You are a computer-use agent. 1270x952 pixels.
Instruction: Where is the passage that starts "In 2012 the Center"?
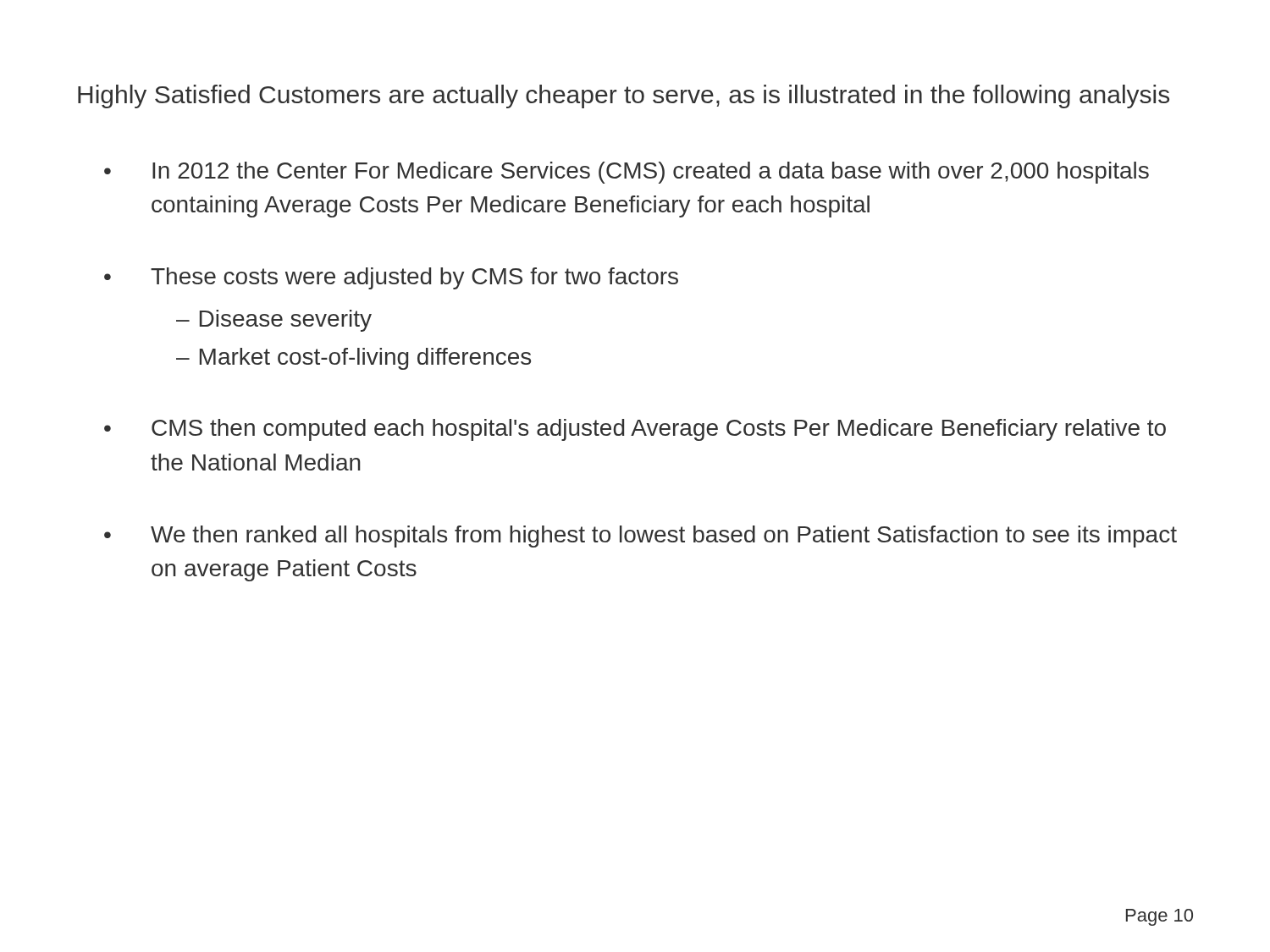coord(650,187)
